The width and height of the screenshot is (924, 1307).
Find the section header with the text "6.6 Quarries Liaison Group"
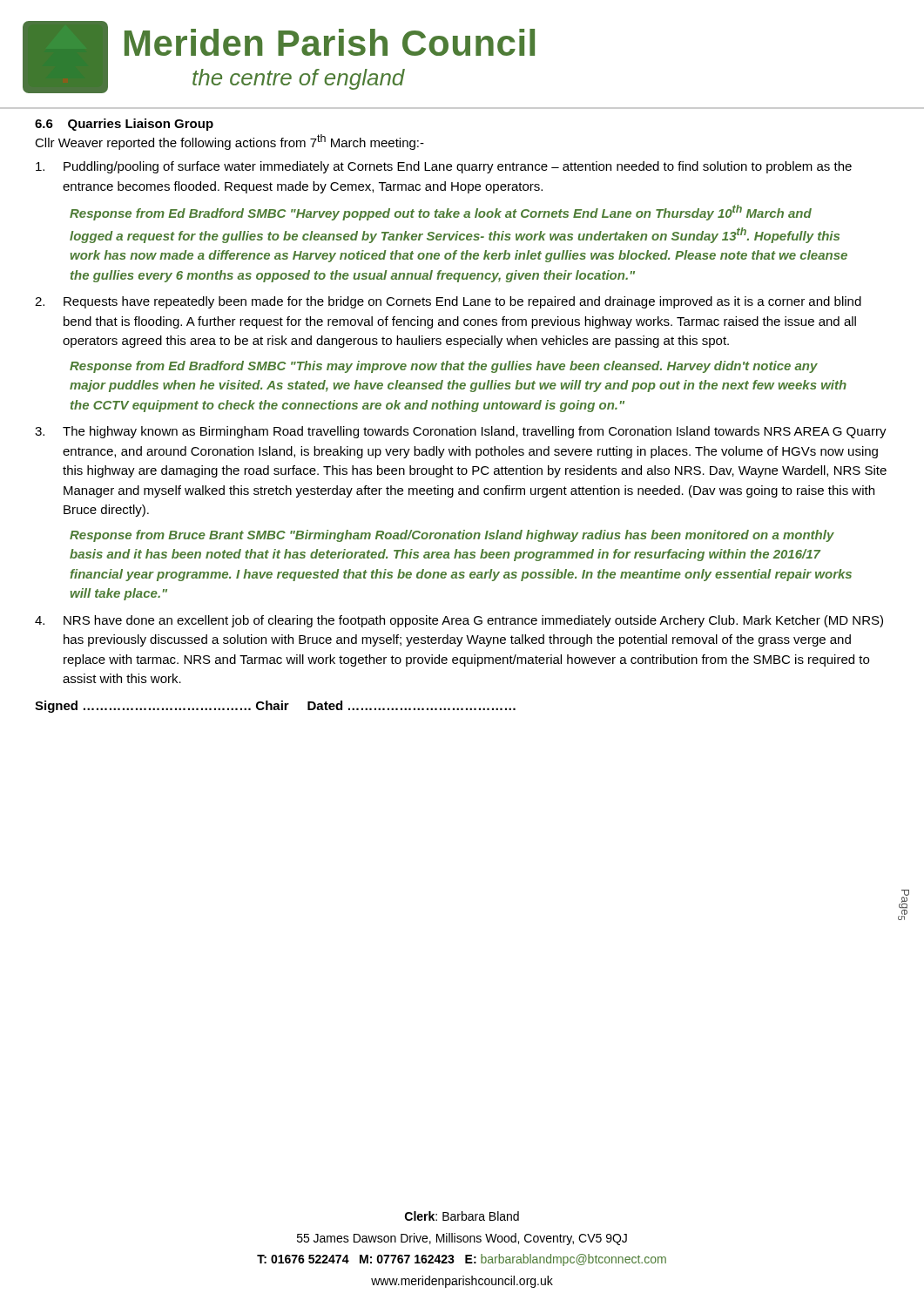124,123
